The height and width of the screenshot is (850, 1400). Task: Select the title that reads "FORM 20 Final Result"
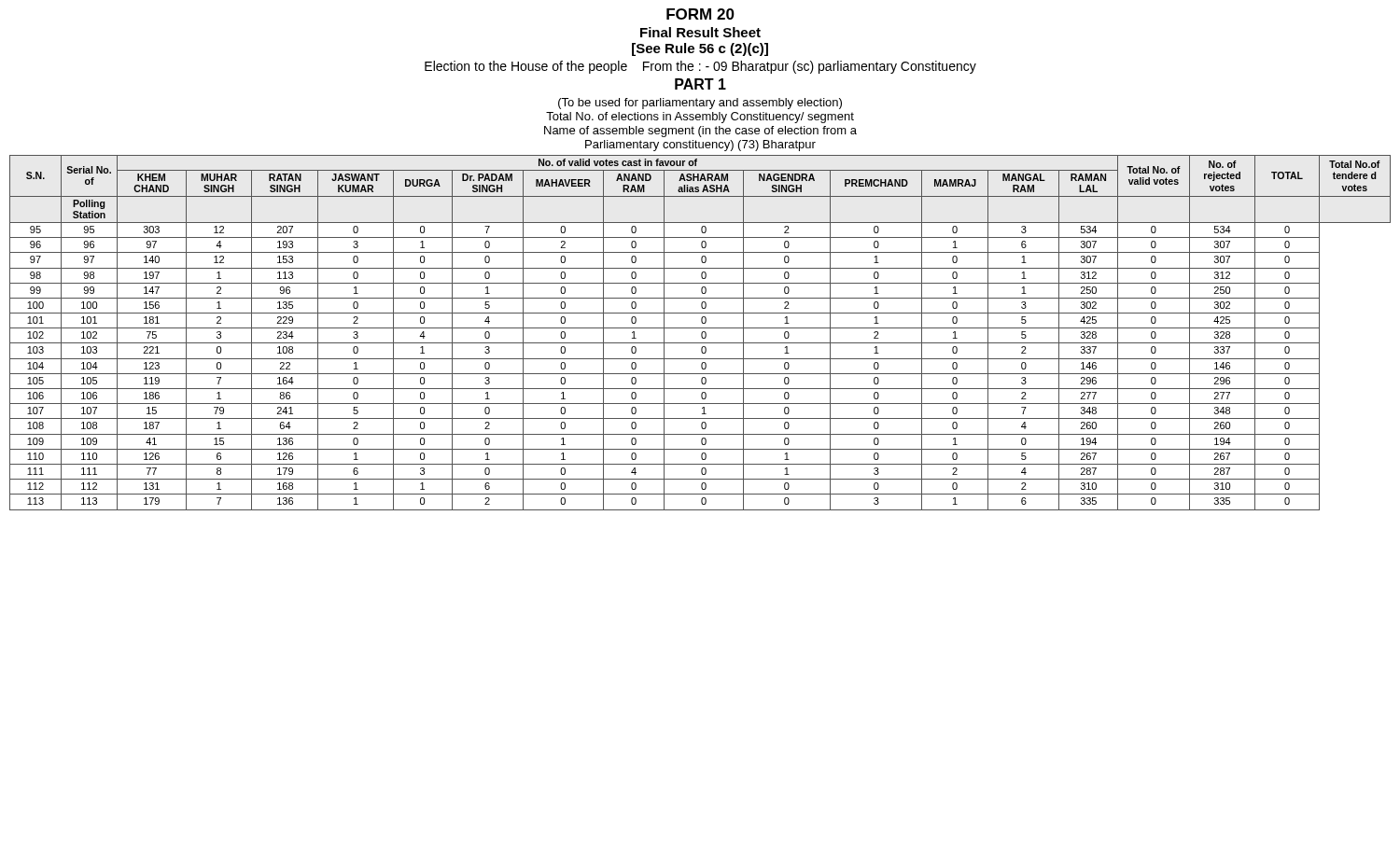[x=700, y=31]
